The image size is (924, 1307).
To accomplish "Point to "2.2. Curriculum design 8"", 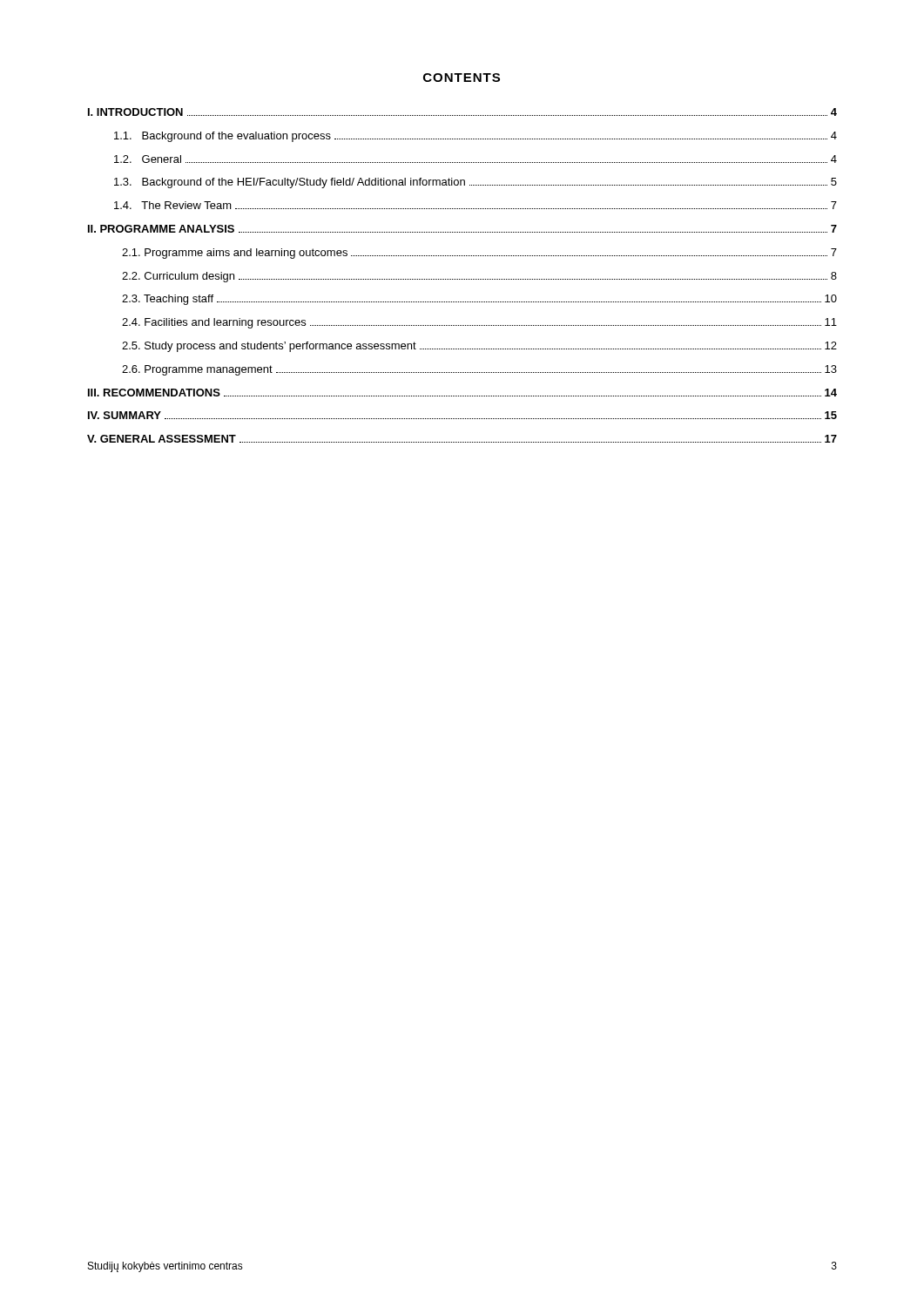I will [x=479, y=276].
